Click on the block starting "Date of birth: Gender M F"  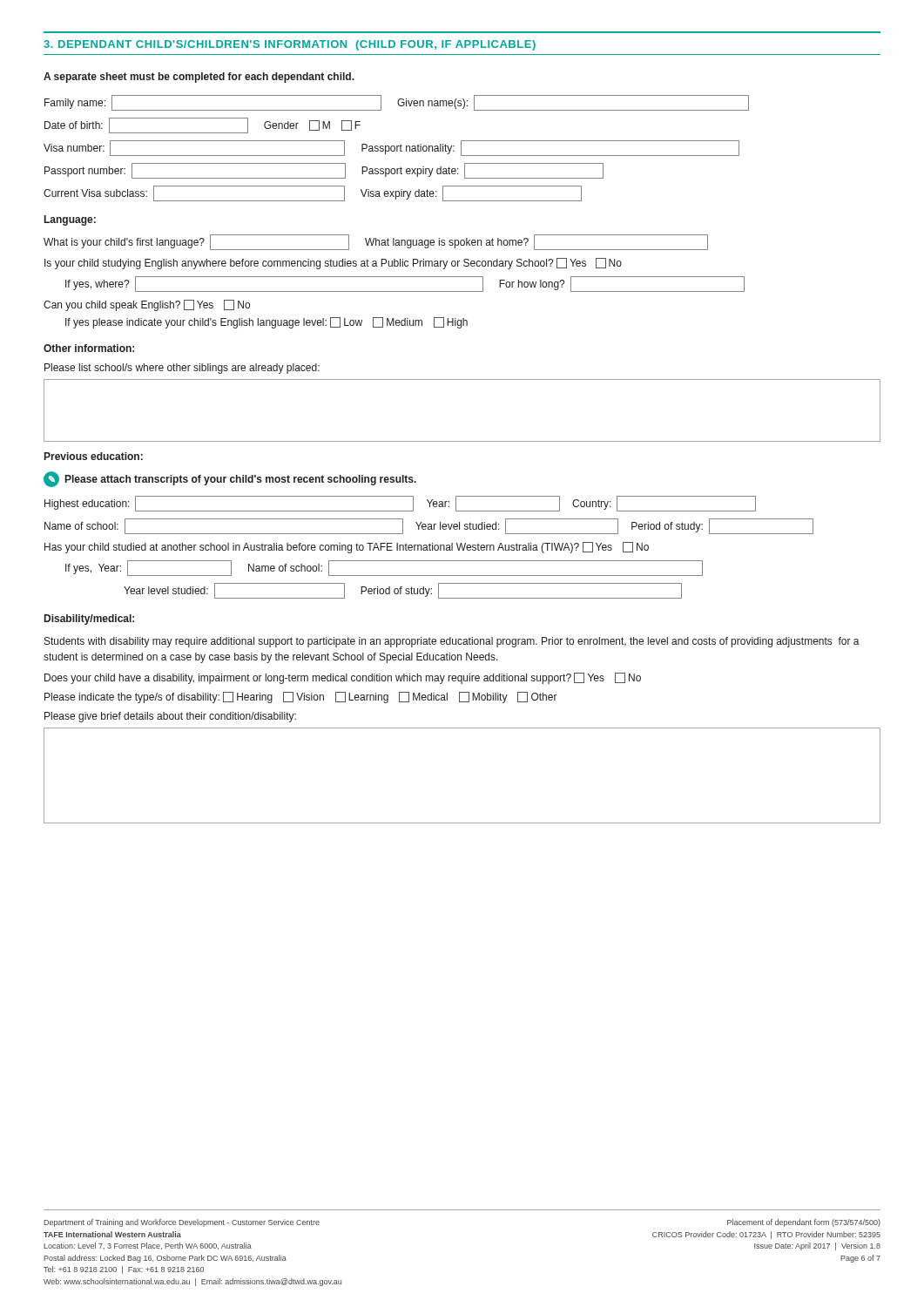[202, 125]
